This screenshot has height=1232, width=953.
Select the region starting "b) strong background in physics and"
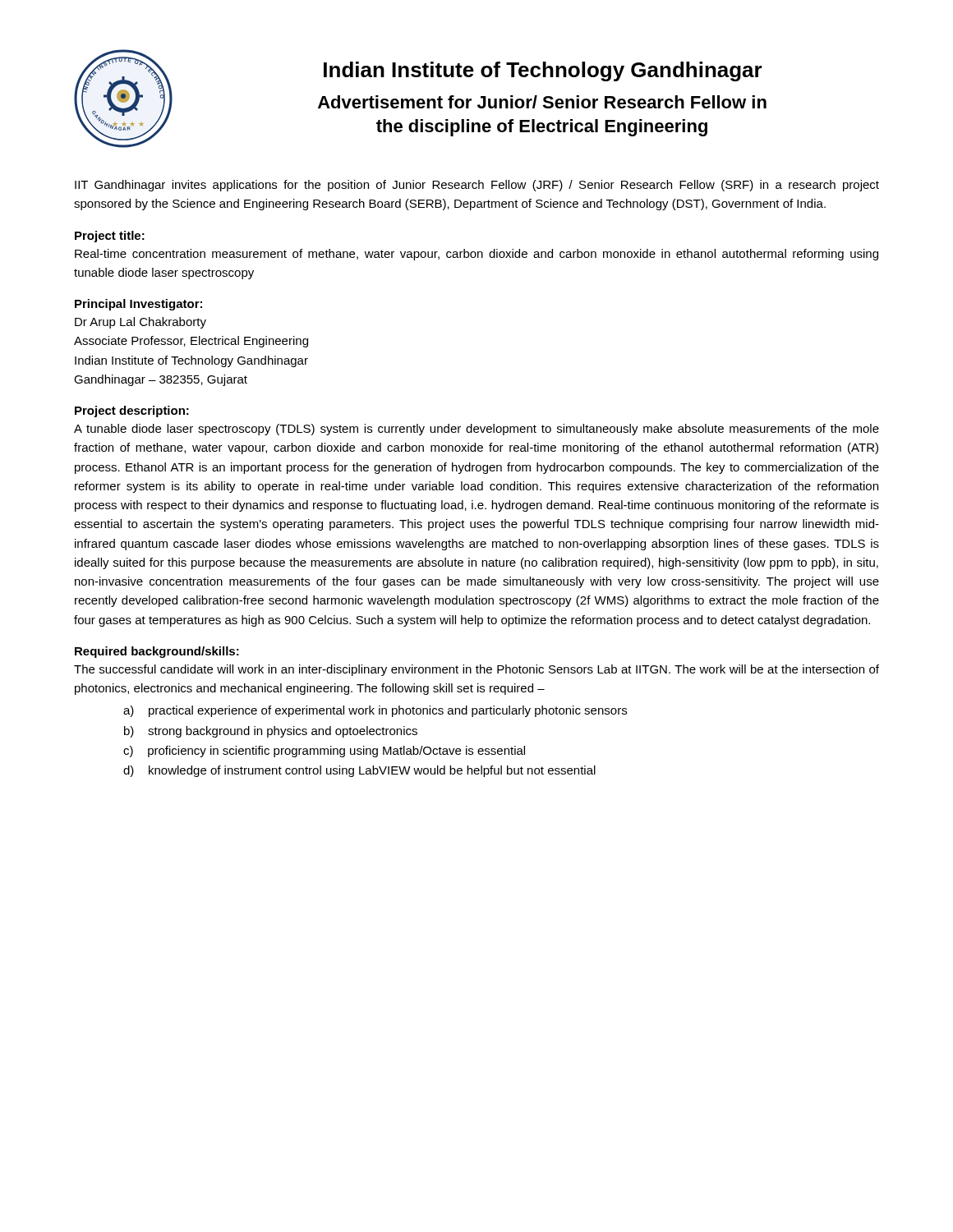coord(271,730)
